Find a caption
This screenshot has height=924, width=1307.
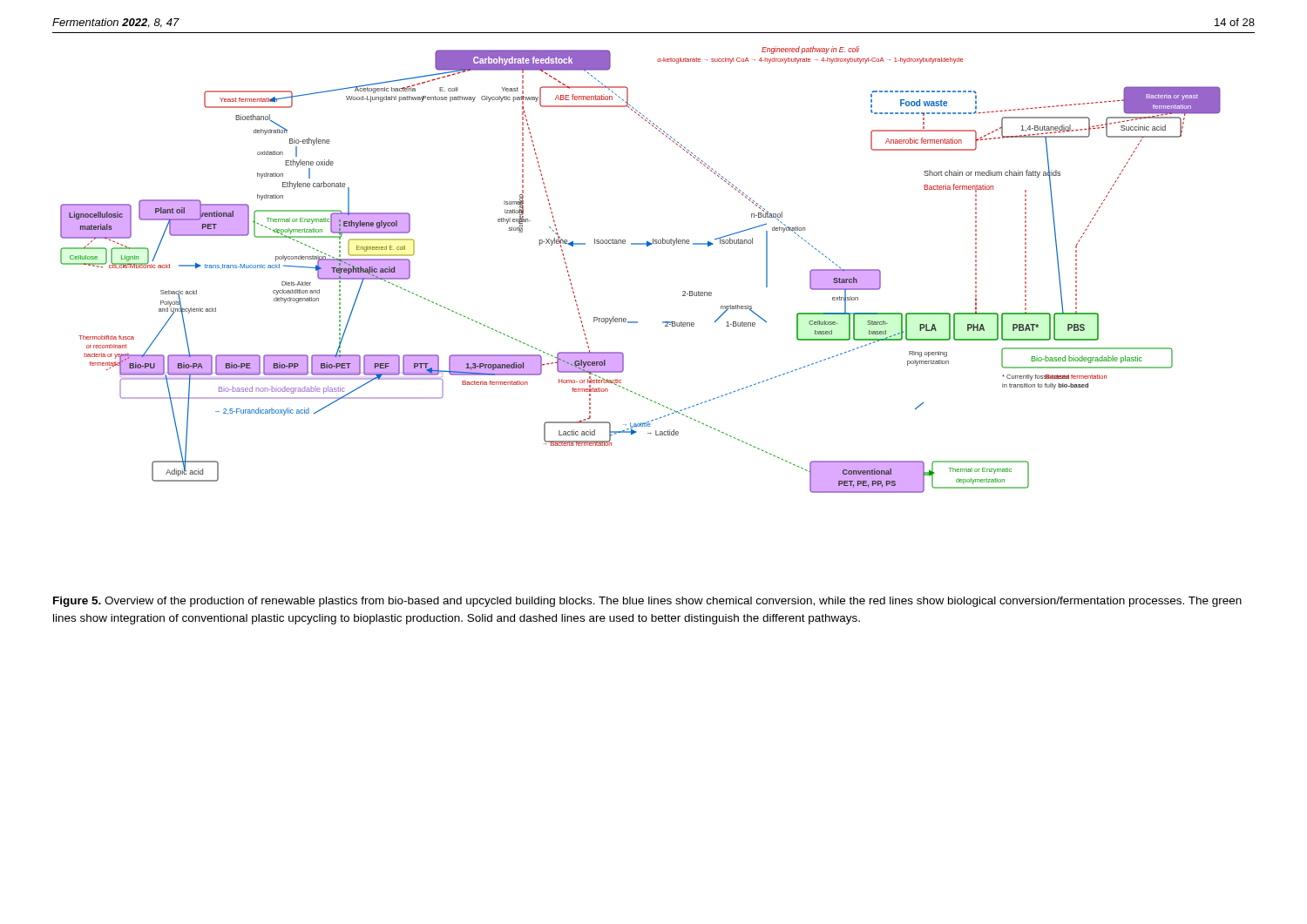click(x=654, y=610)
